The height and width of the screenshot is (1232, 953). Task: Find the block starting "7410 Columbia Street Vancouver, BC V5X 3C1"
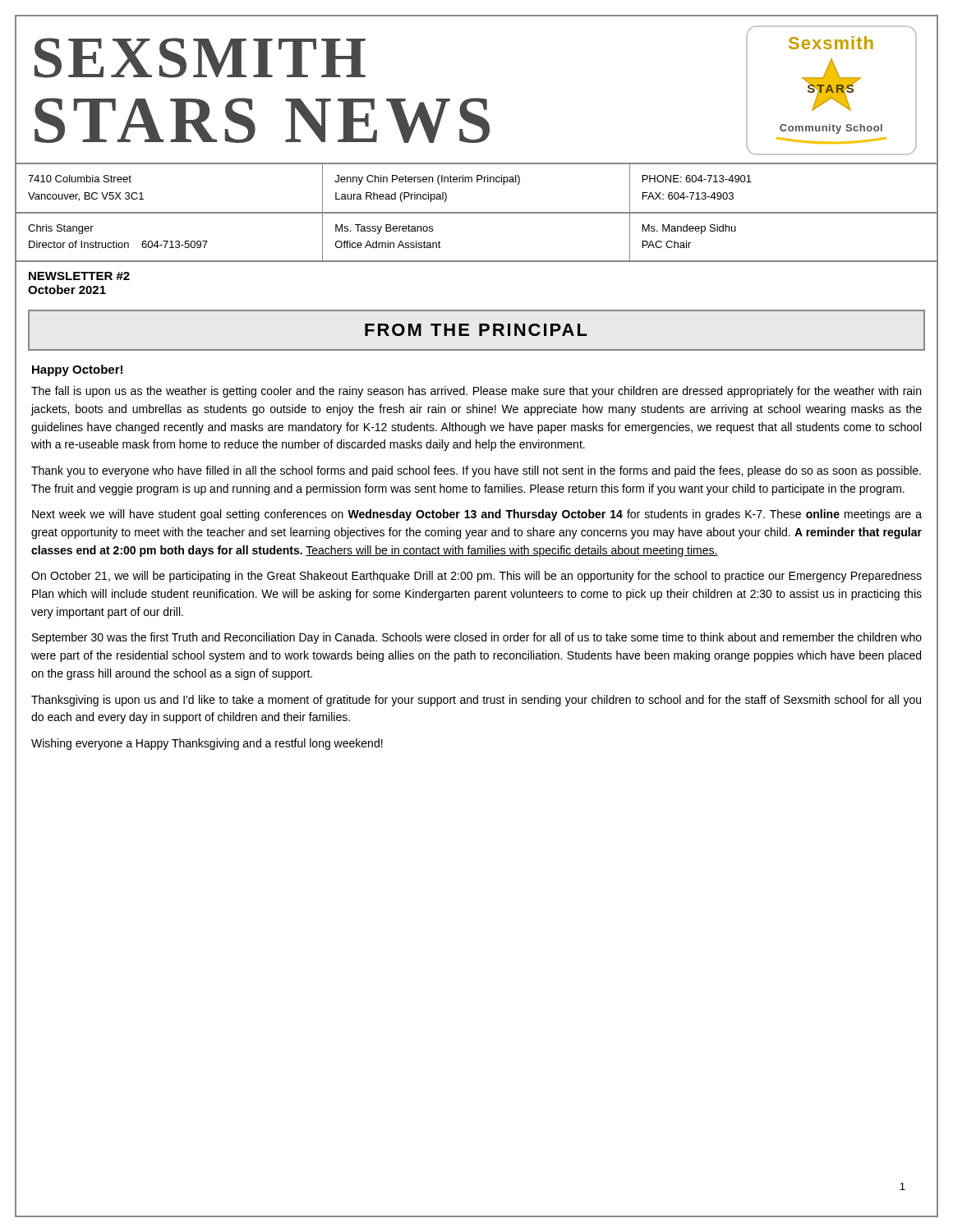(86, 187)
